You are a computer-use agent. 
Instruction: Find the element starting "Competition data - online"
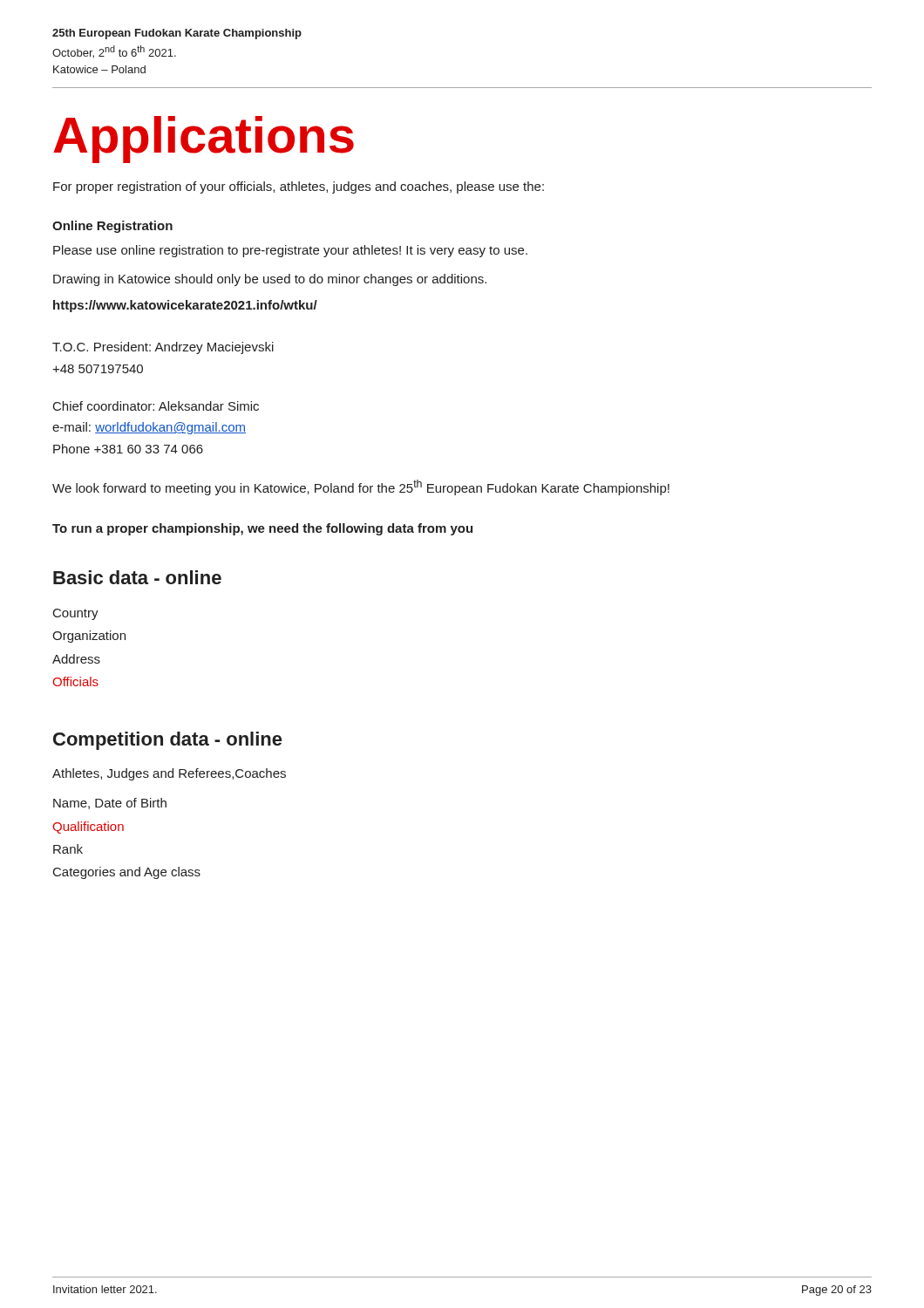point(167,739)
